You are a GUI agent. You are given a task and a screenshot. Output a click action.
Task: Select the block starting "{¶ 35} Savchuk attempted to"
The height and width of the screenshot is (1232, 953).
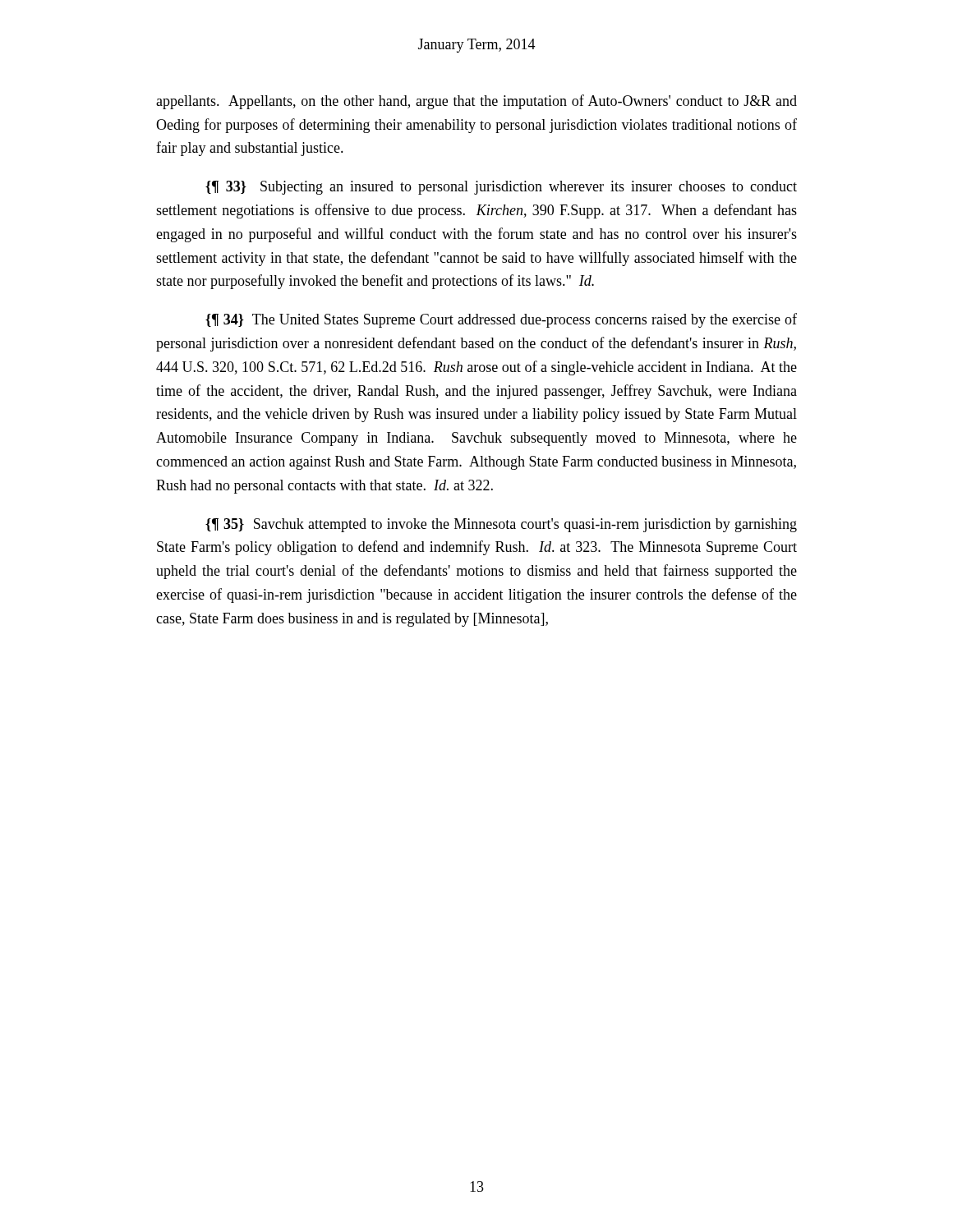pyautogui.click(x=476, y=571)
